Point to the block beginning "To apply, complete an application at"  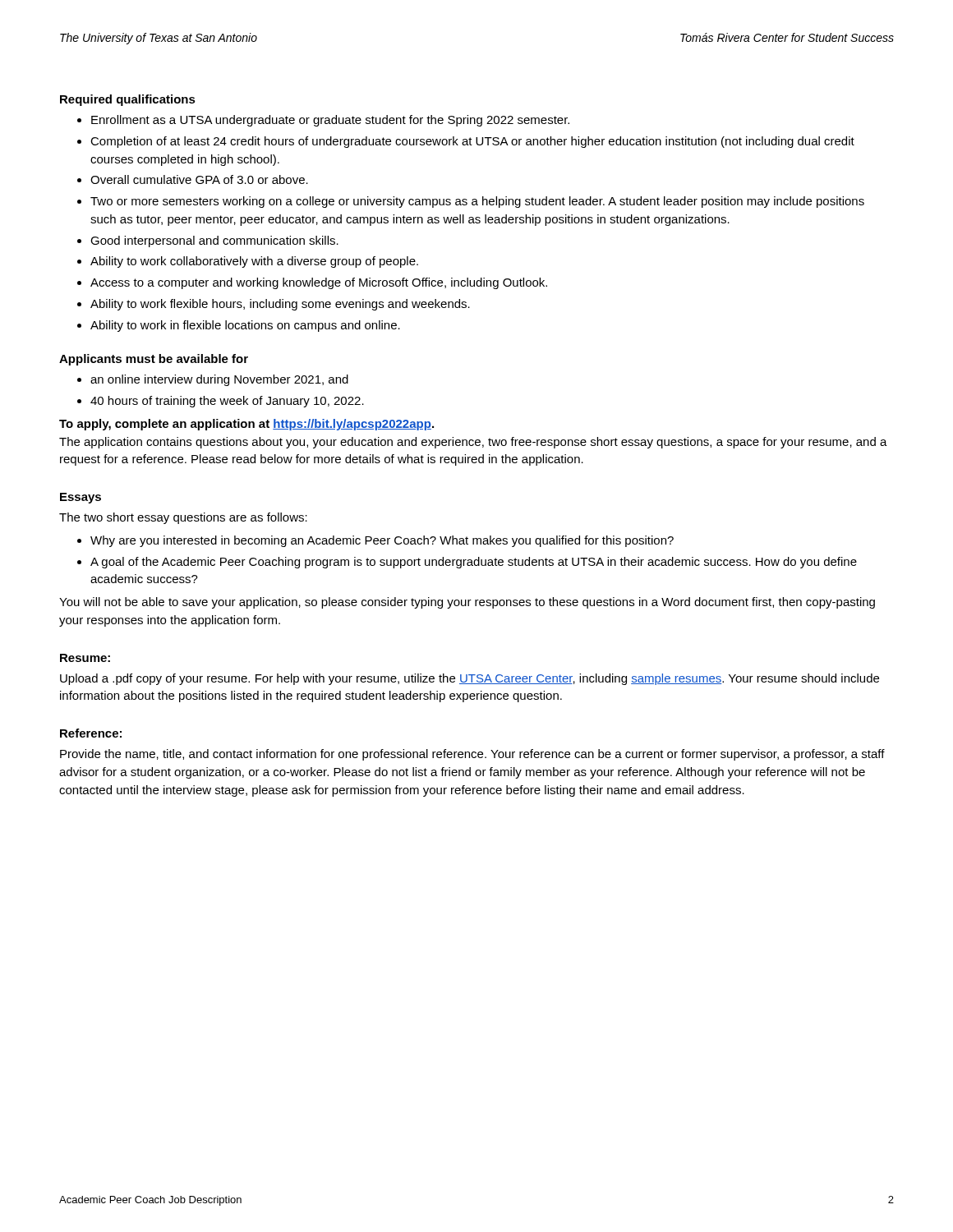[x=473, y=441]
